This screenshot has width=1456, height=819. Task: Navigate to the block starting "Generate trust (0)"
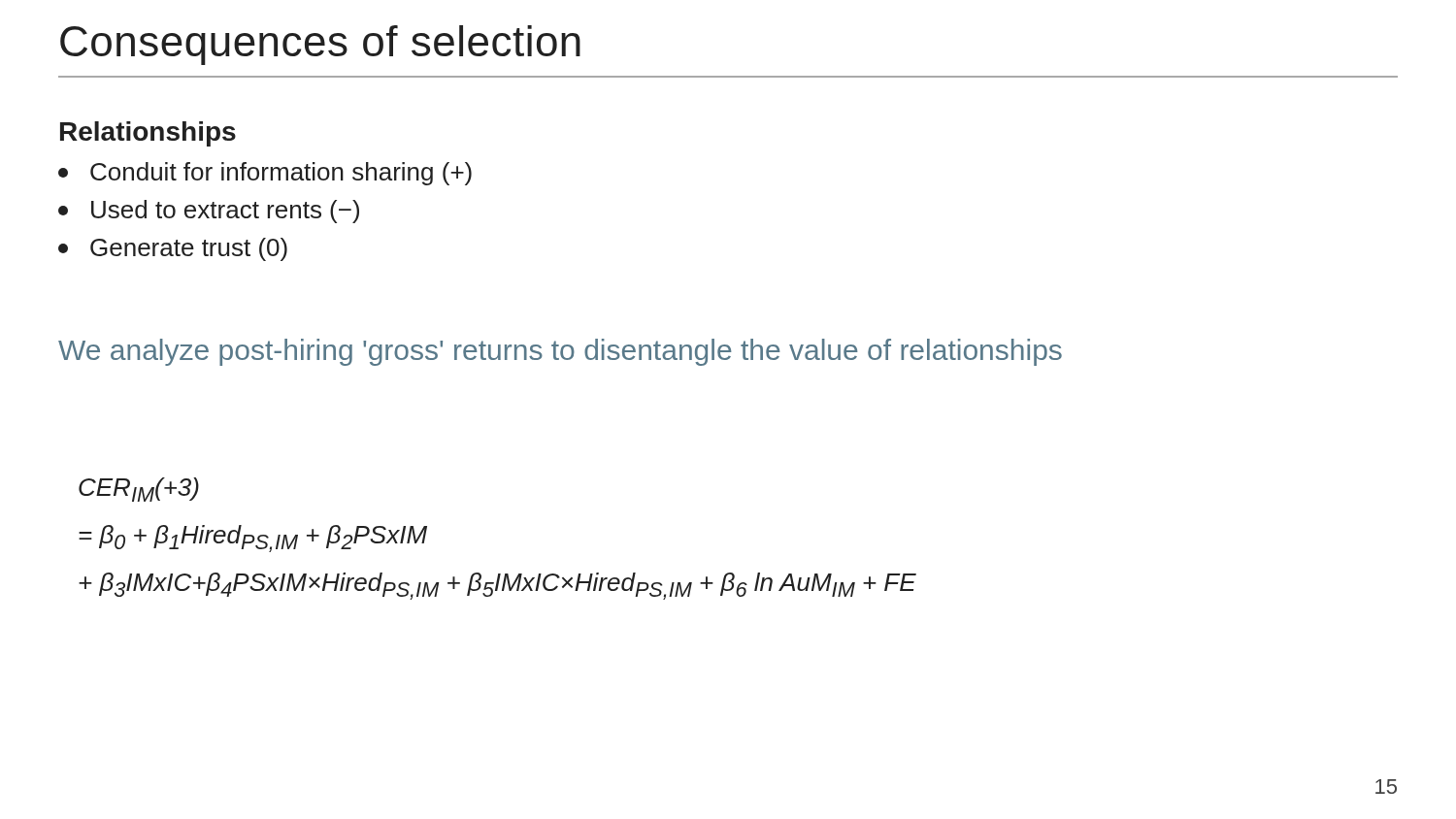click(x=173, y=248)
